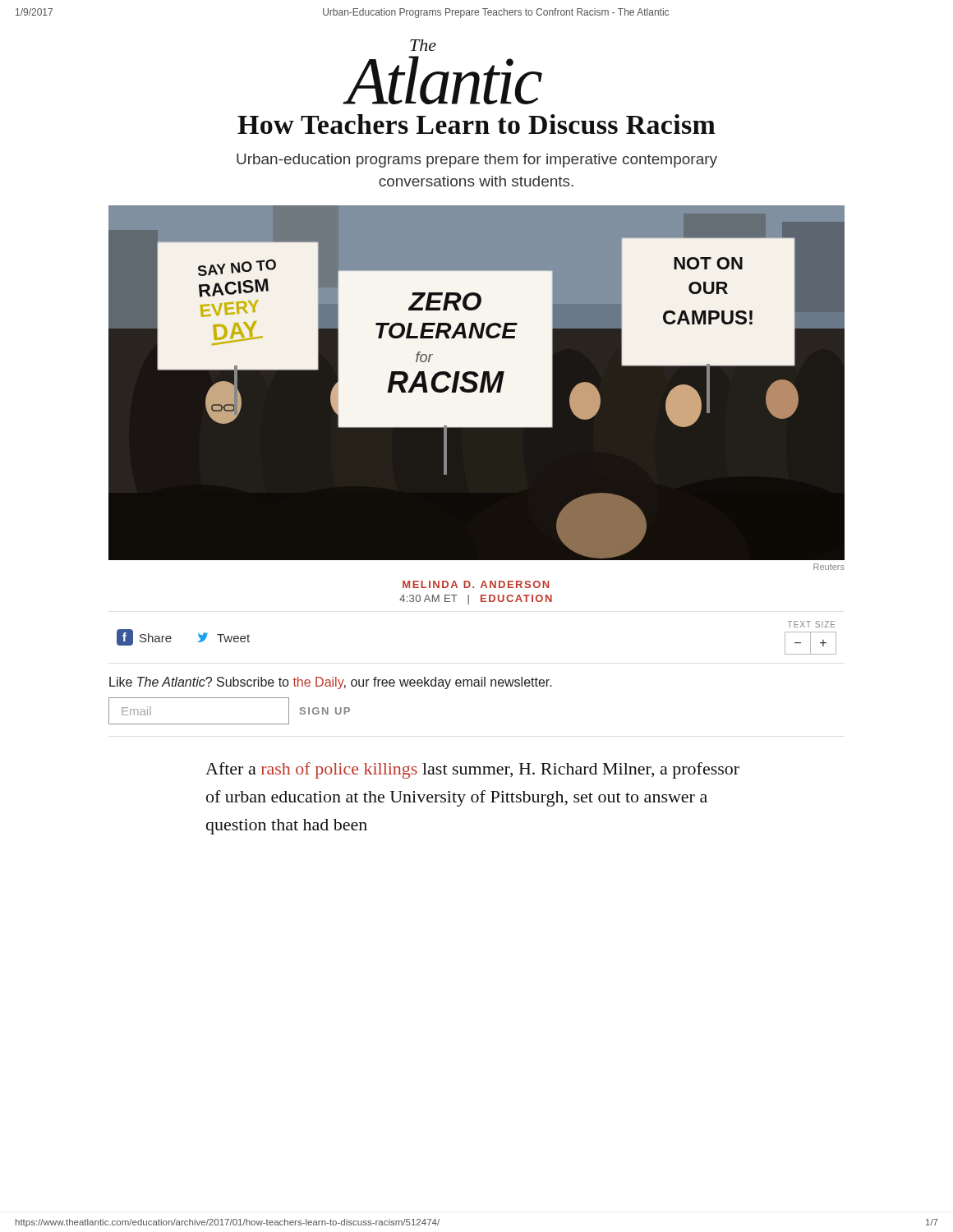
Task: Click on the text block starting "f Share Tweet TEXT SIZE − +"
Action: click(x=811, y=624)
